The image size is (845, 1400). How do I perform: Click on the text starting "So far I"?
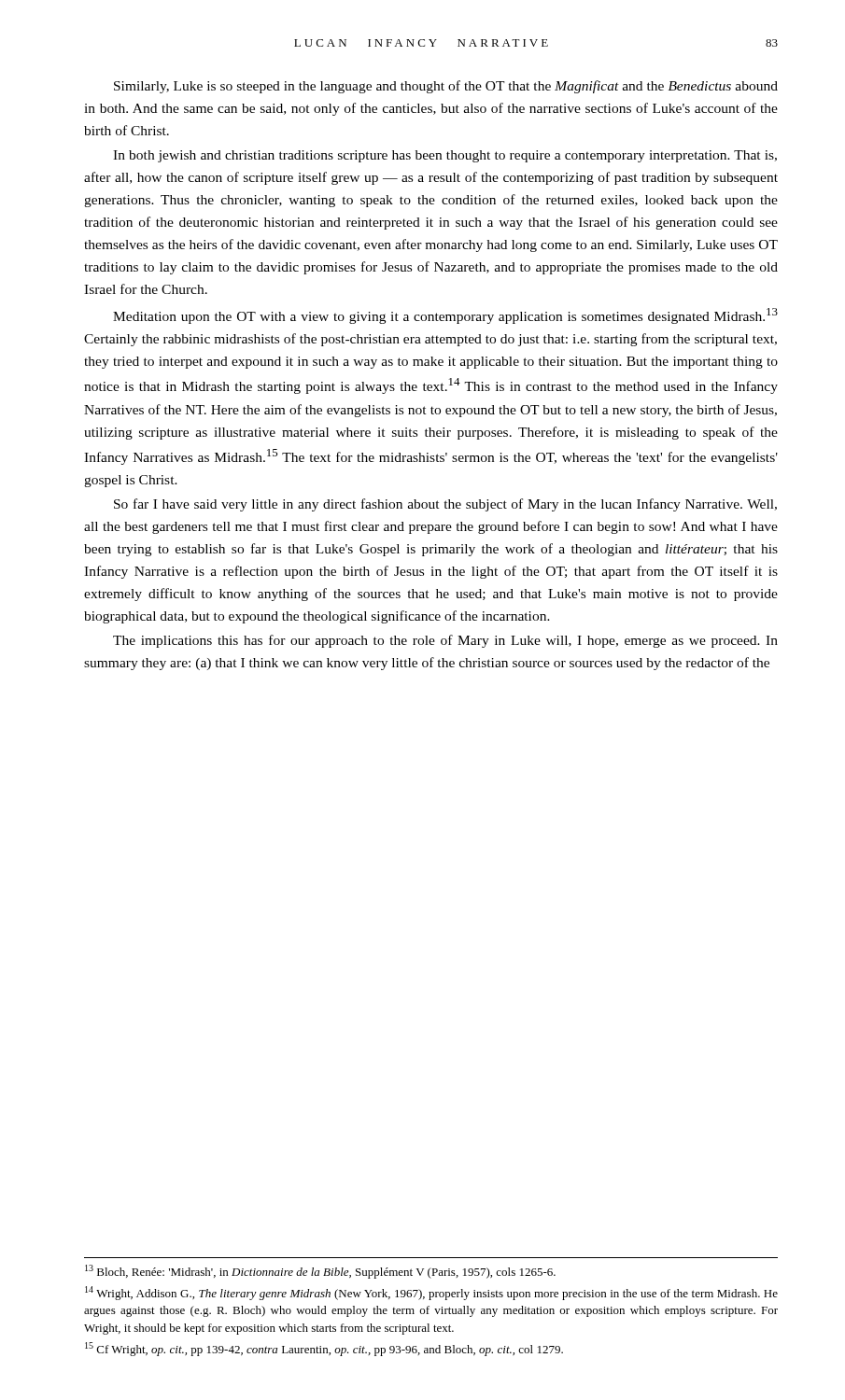(x=431, y=560)
